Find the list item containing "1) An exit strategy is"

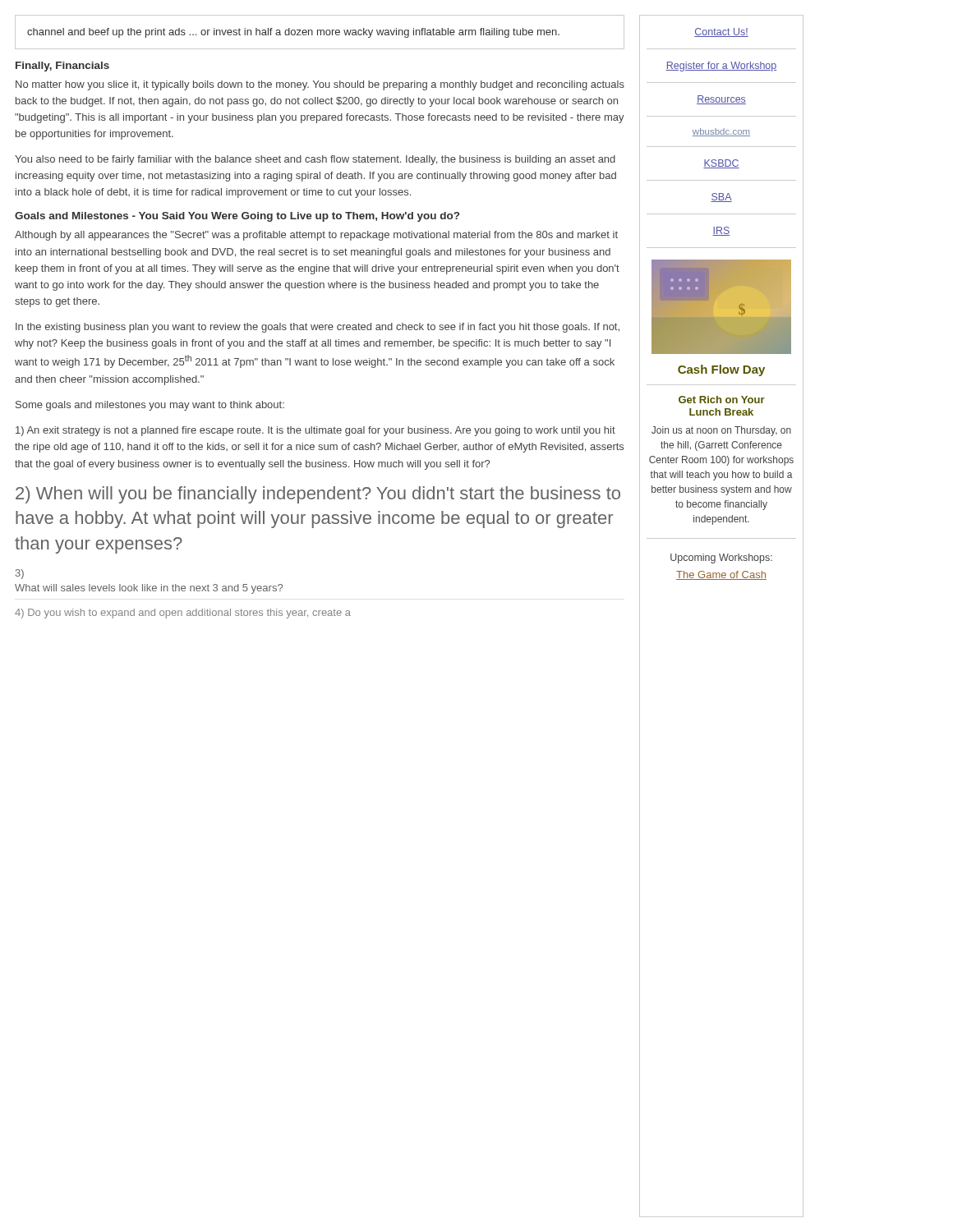tap(320, 447)
